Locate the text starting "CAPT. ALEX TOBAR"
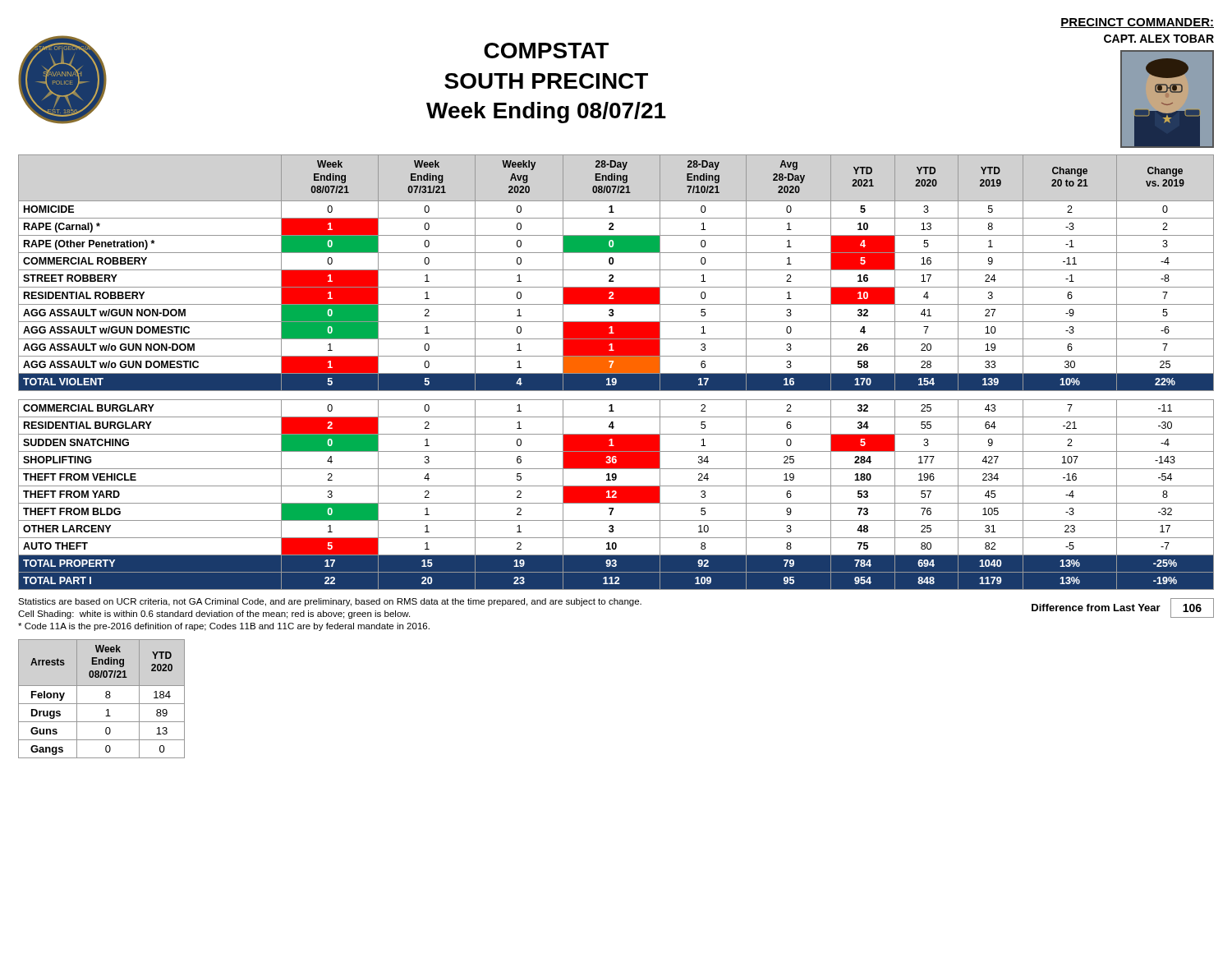1232x953 pixels. tap(1159, 39)
